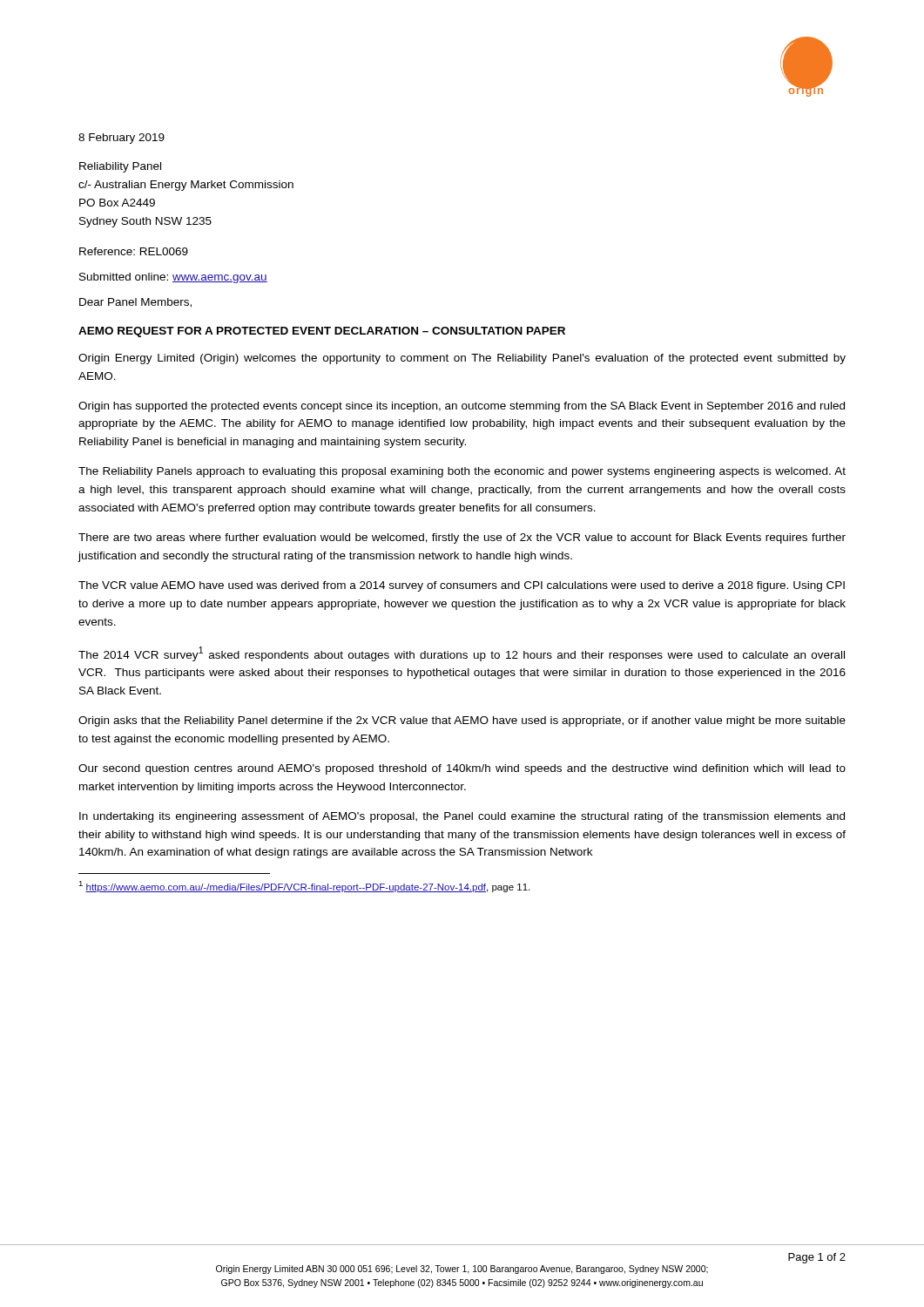Locate the block of text that opens with "1 https://www.aemo.com.au/-/media/Files/PDF/VCR-final-report--PDF-update-27-Nov-14.pdf, page"
The height and width of the screenshot is (1307, 924).
pos(462,884)
